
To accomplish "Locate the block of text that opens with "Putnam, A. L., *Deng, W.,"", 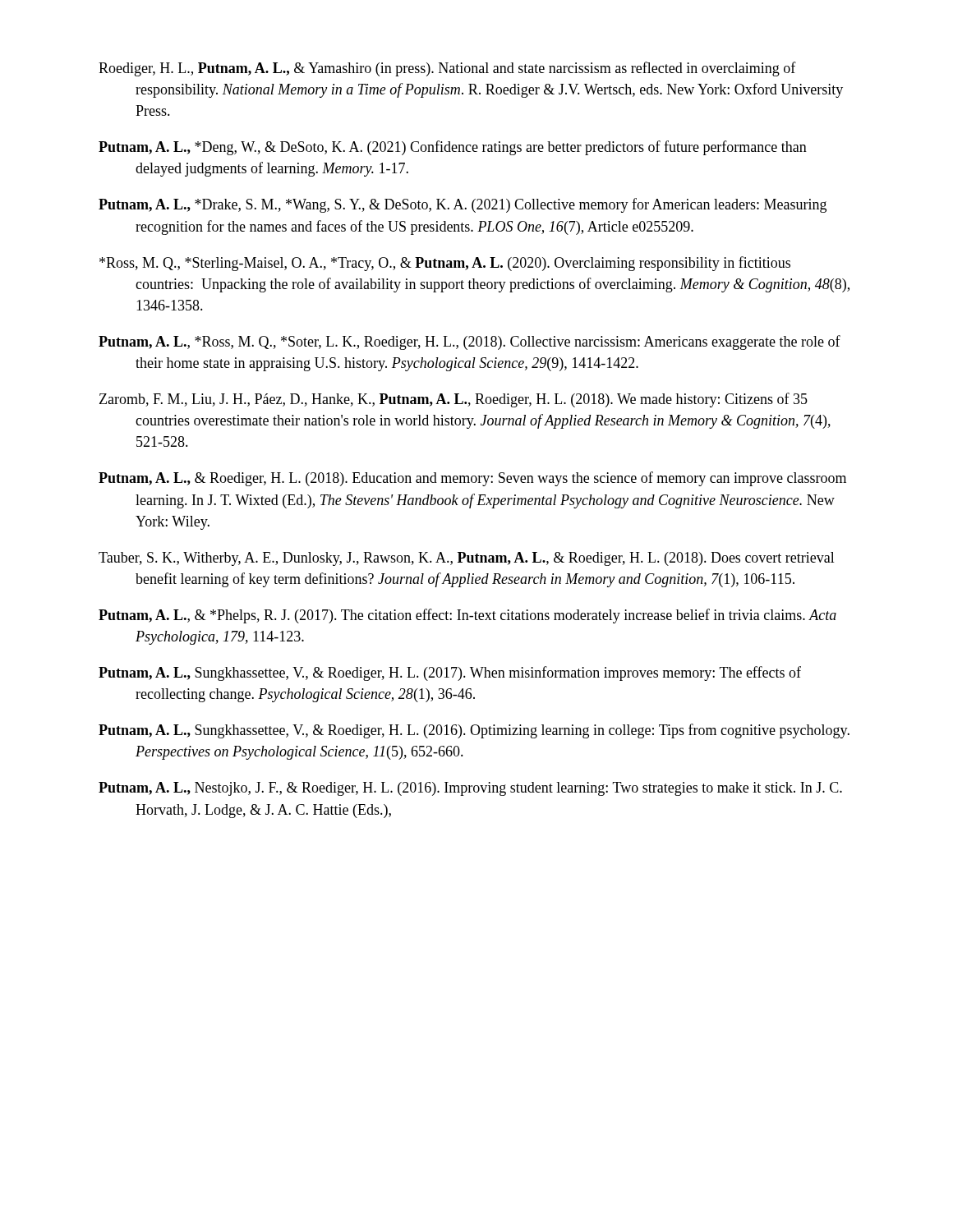I will tap(453, 158).
